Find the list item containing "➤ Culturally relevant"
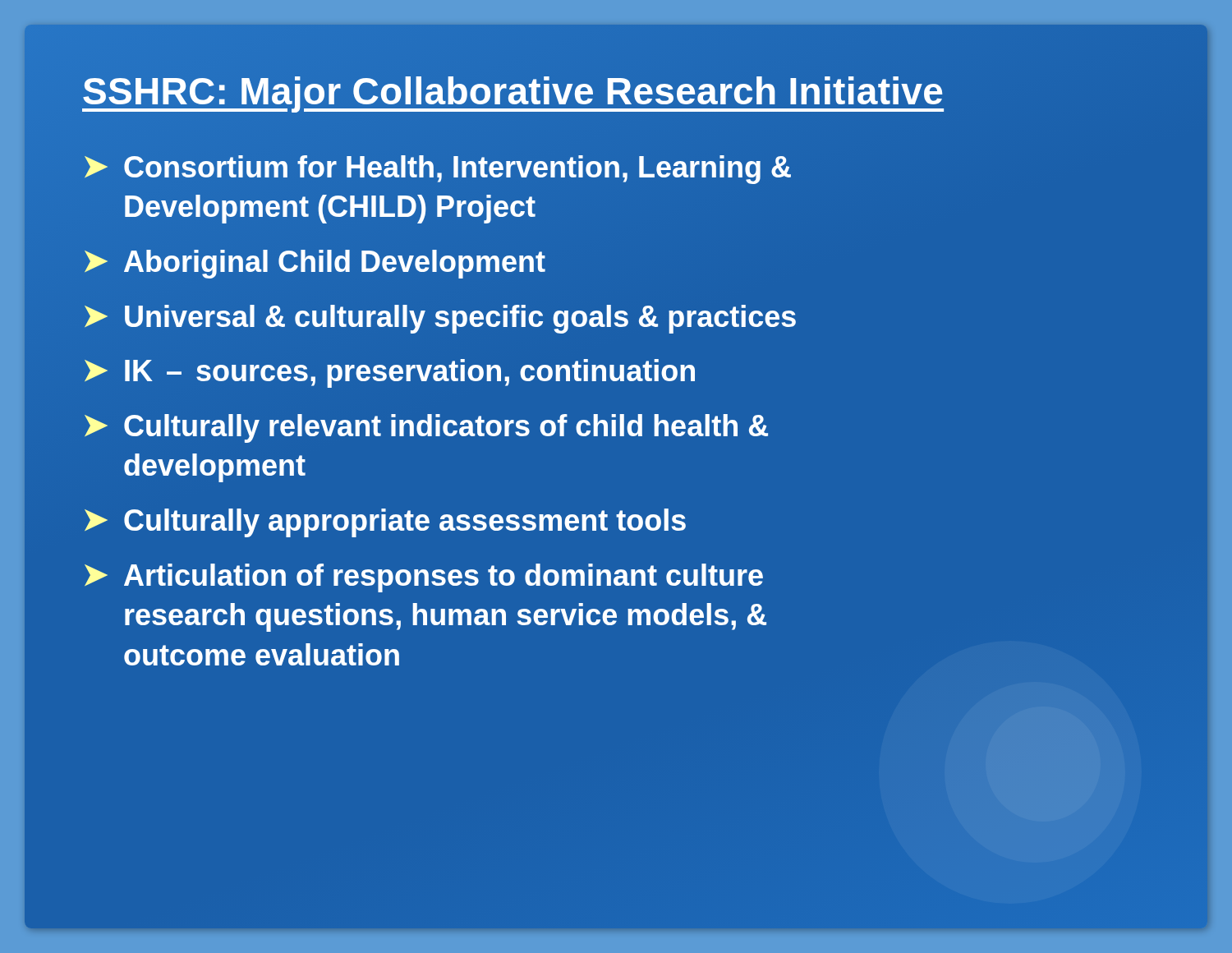Image resolution: width=1232 pixels, height=953 pixels. click(426, 446)
